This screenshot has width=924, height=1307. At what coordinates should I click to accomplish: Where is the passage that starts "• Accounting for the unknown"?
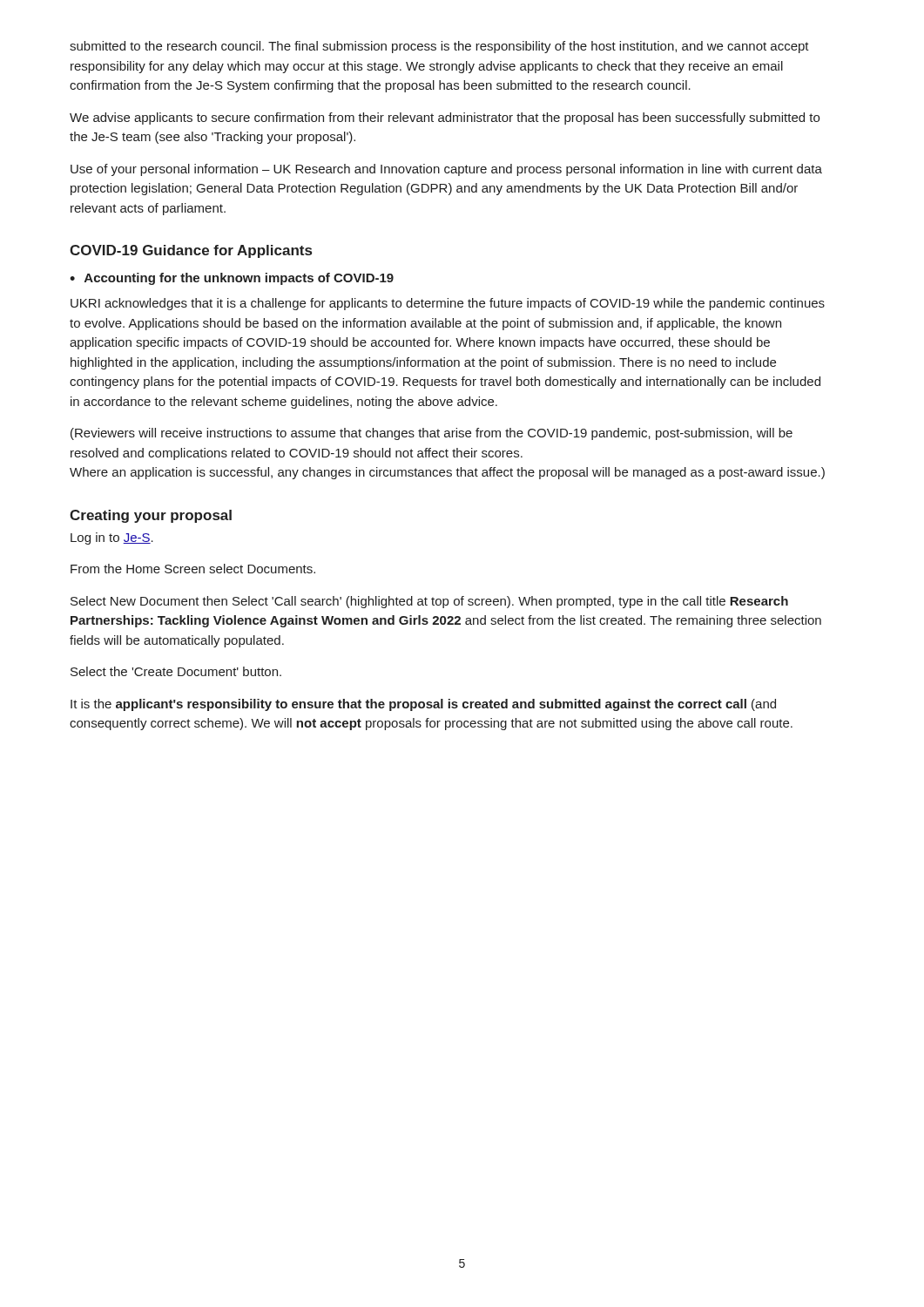(x=232, y=279)
